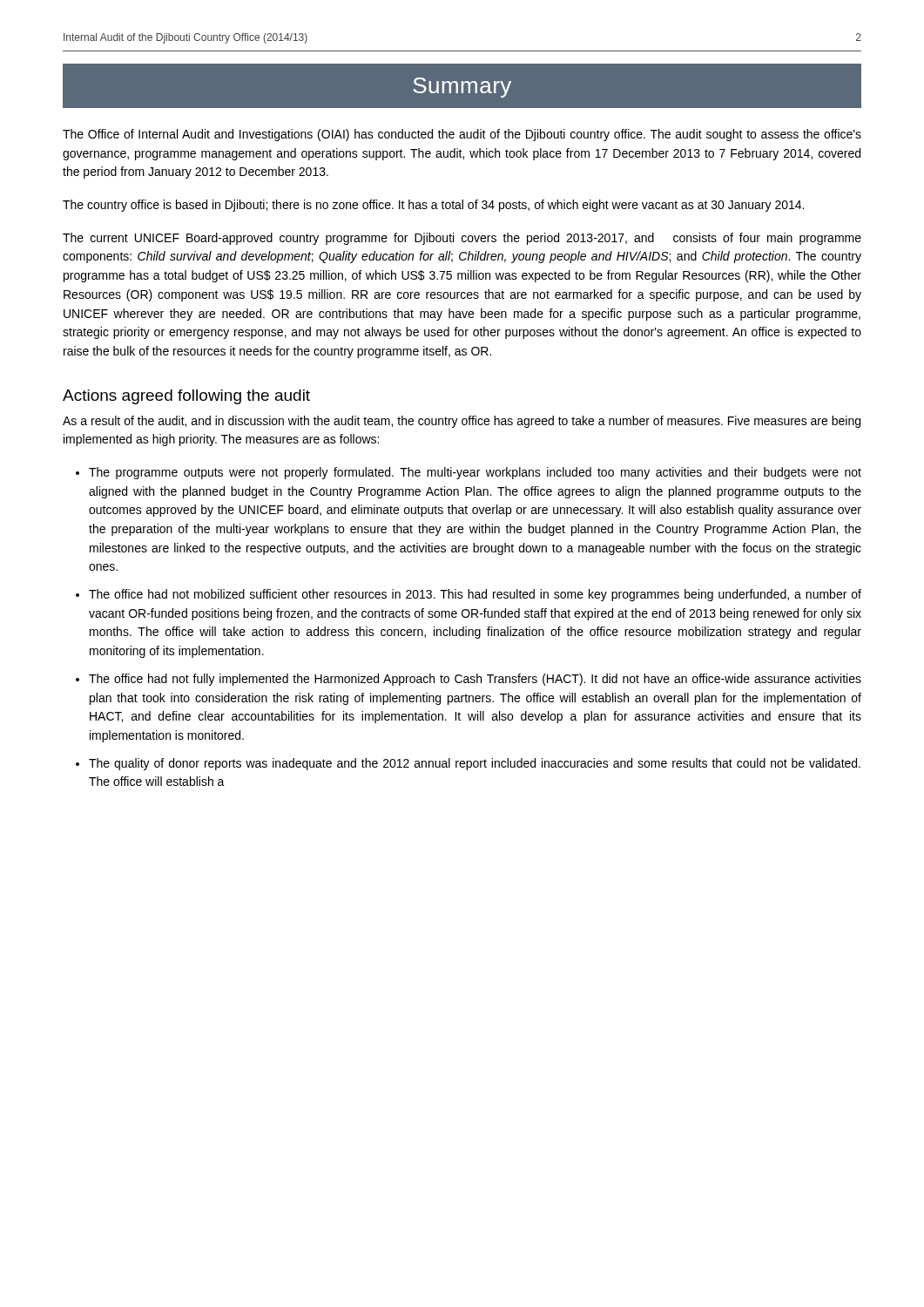
Task: Locate the text starting "The office had not fully implemented the"
Action: [x=475, y=707]
